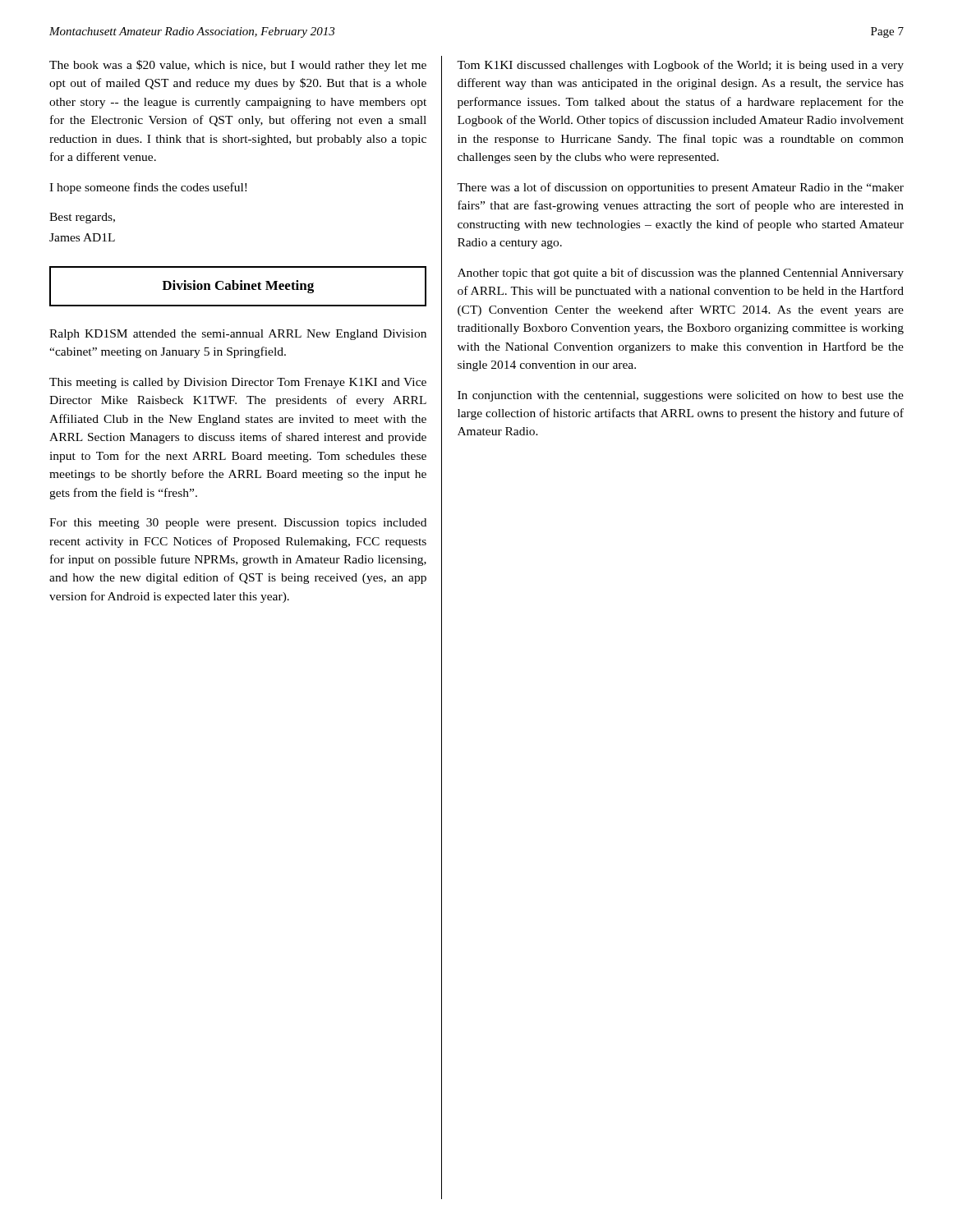
Task: Find the element starting "Ralph KD1SM attended the semi-annual ARRL New"
Action: 238,343
